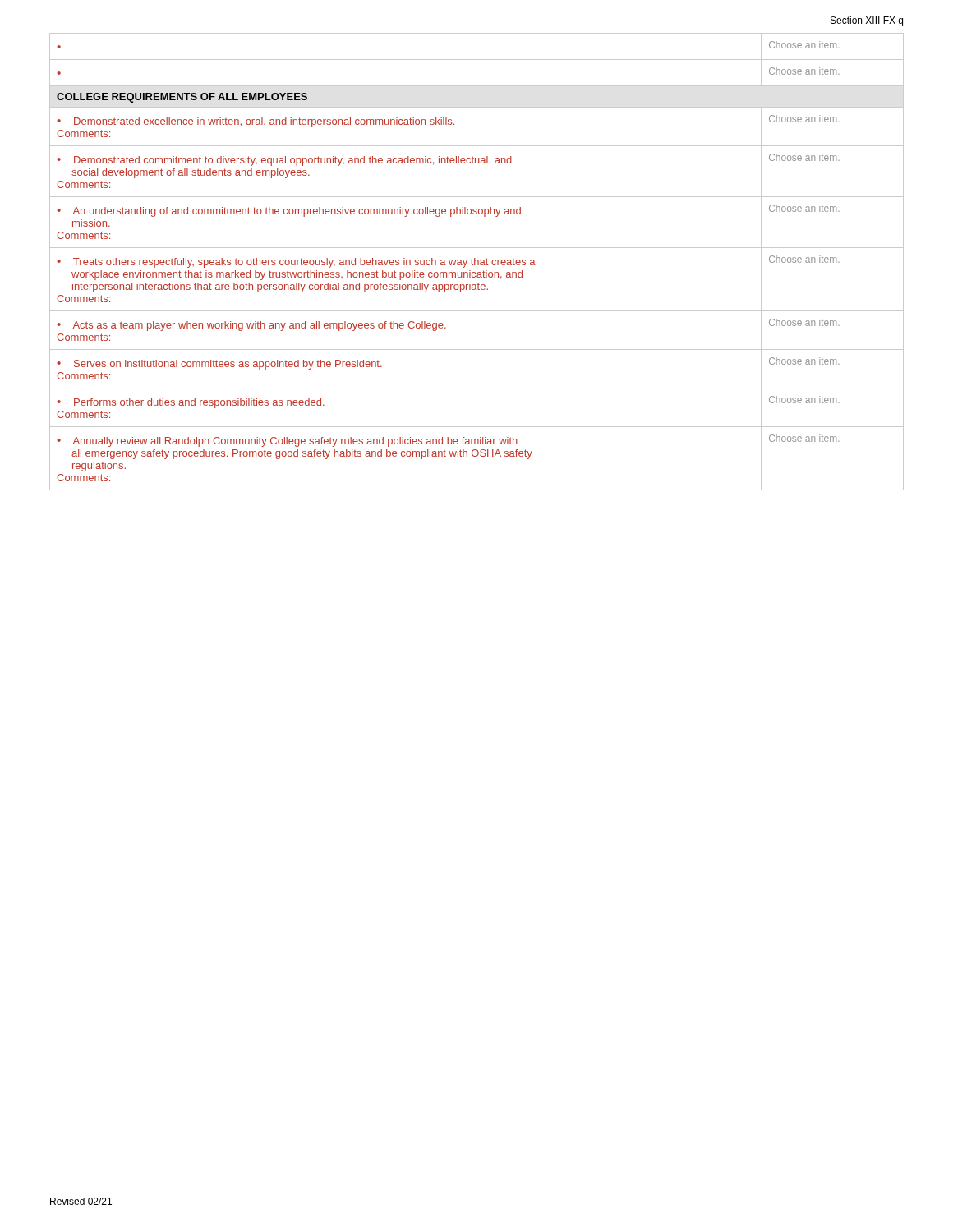The height and width of the screenshot is (1232, 953).
Task: Click on the region starting "COLLEGE REQUIREMENTS OF ALL EMPLOYEES"
Action: point(182,96)
